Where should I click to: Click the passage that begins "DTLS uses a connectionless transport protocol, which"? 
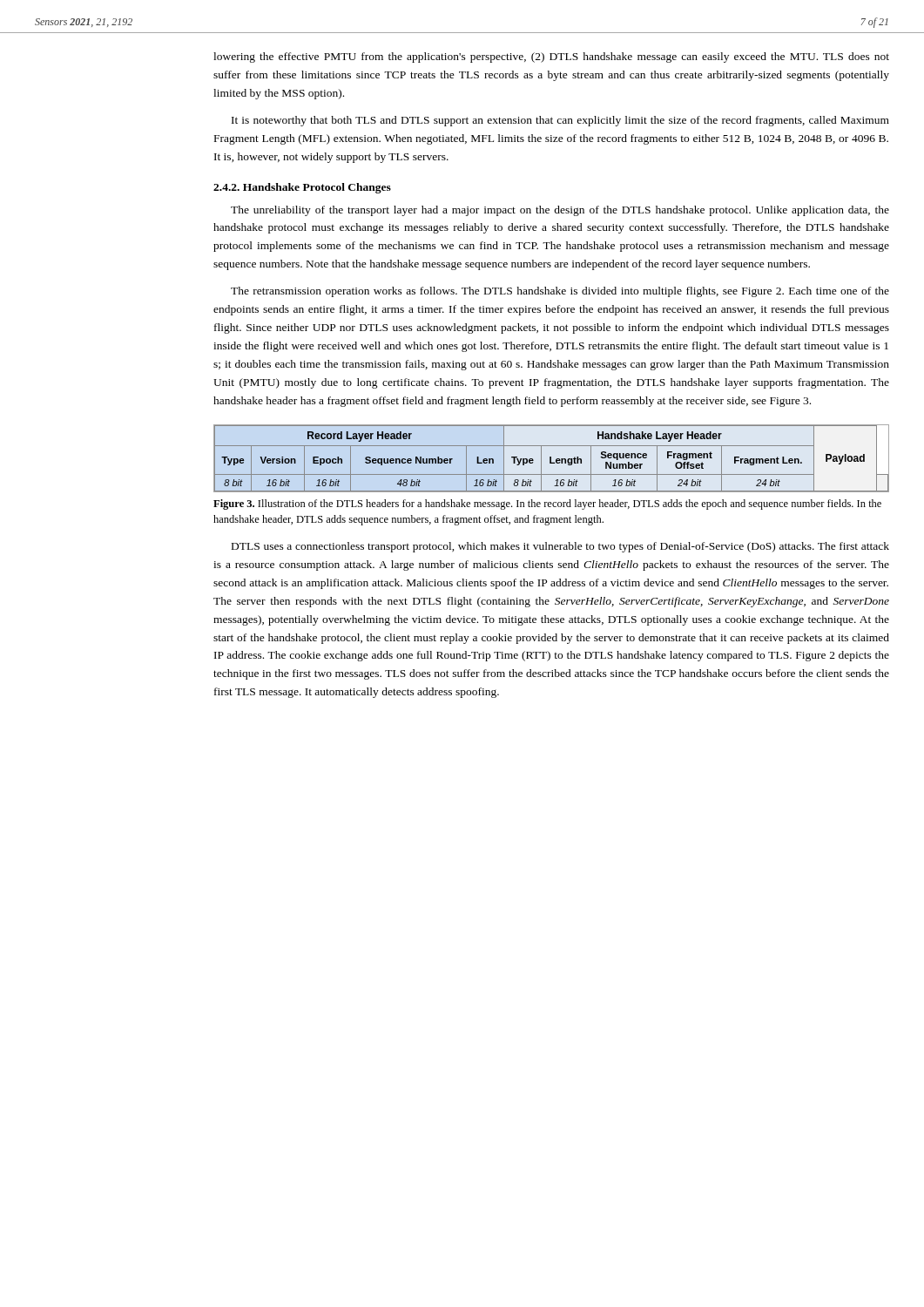[551, 620]
